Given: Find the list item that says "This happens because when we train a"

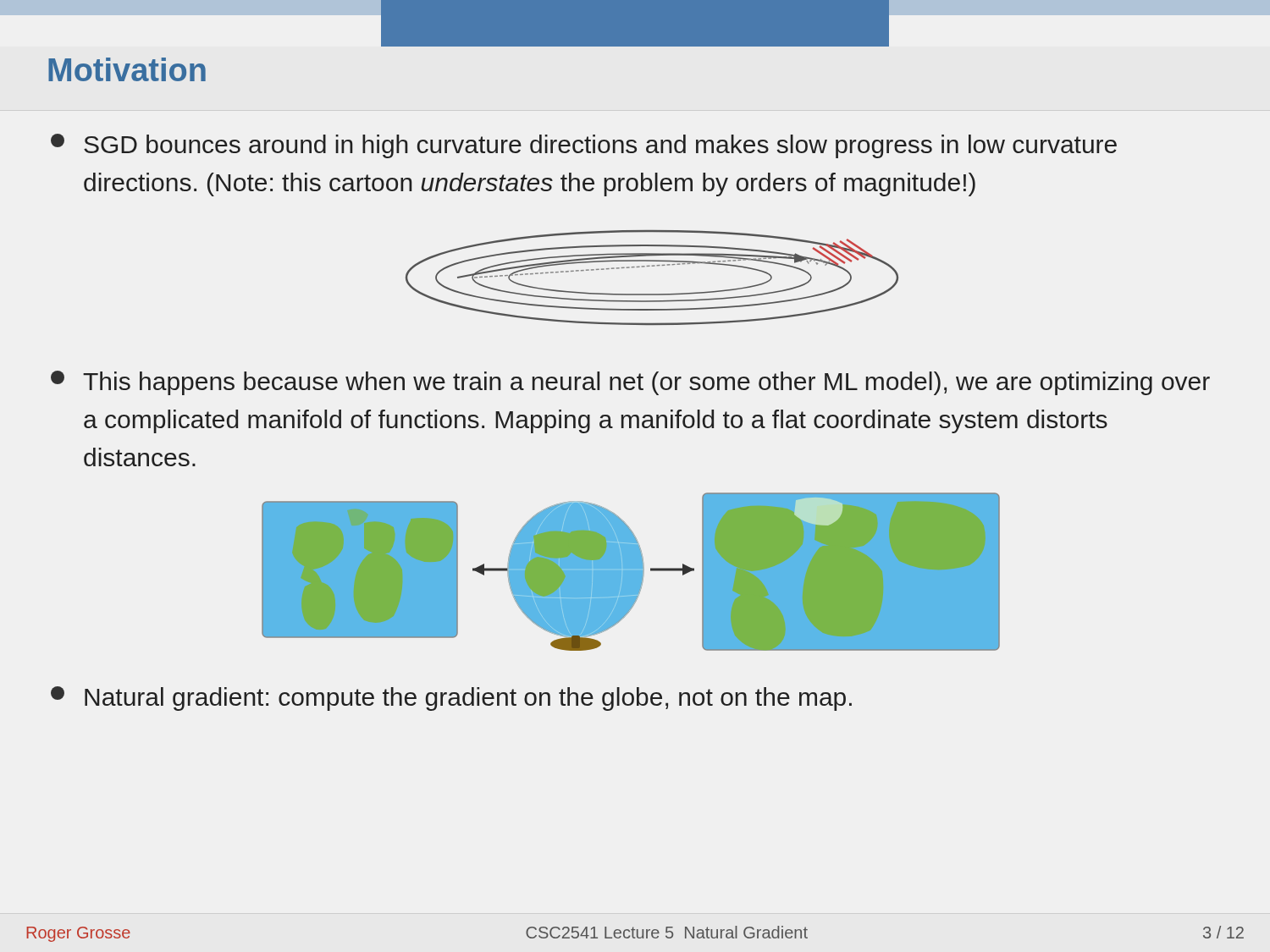Looking at the screenshot, I should click(635, 419).
